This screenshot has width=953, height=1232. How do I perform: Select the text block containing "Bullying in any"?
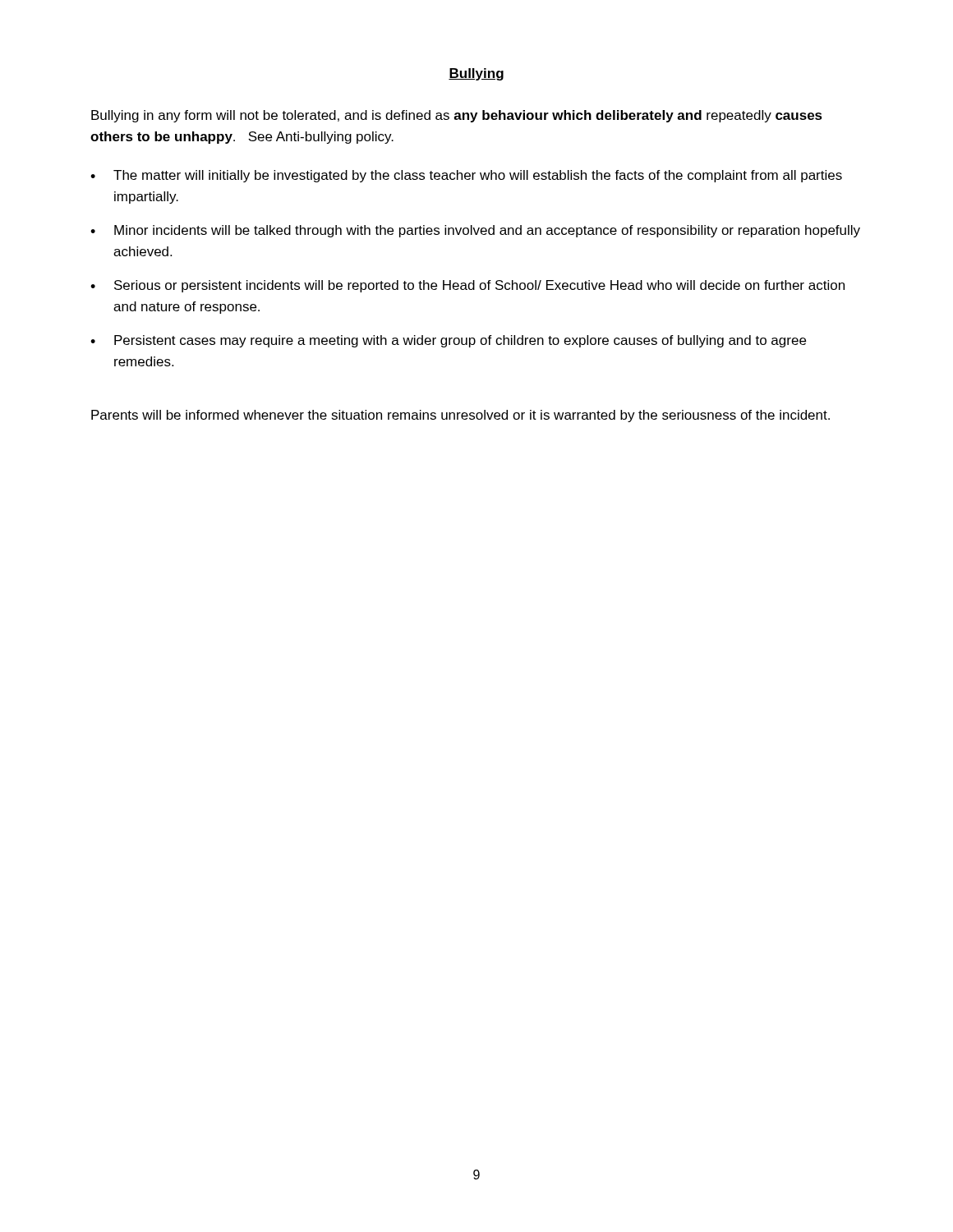coord(456,126)
